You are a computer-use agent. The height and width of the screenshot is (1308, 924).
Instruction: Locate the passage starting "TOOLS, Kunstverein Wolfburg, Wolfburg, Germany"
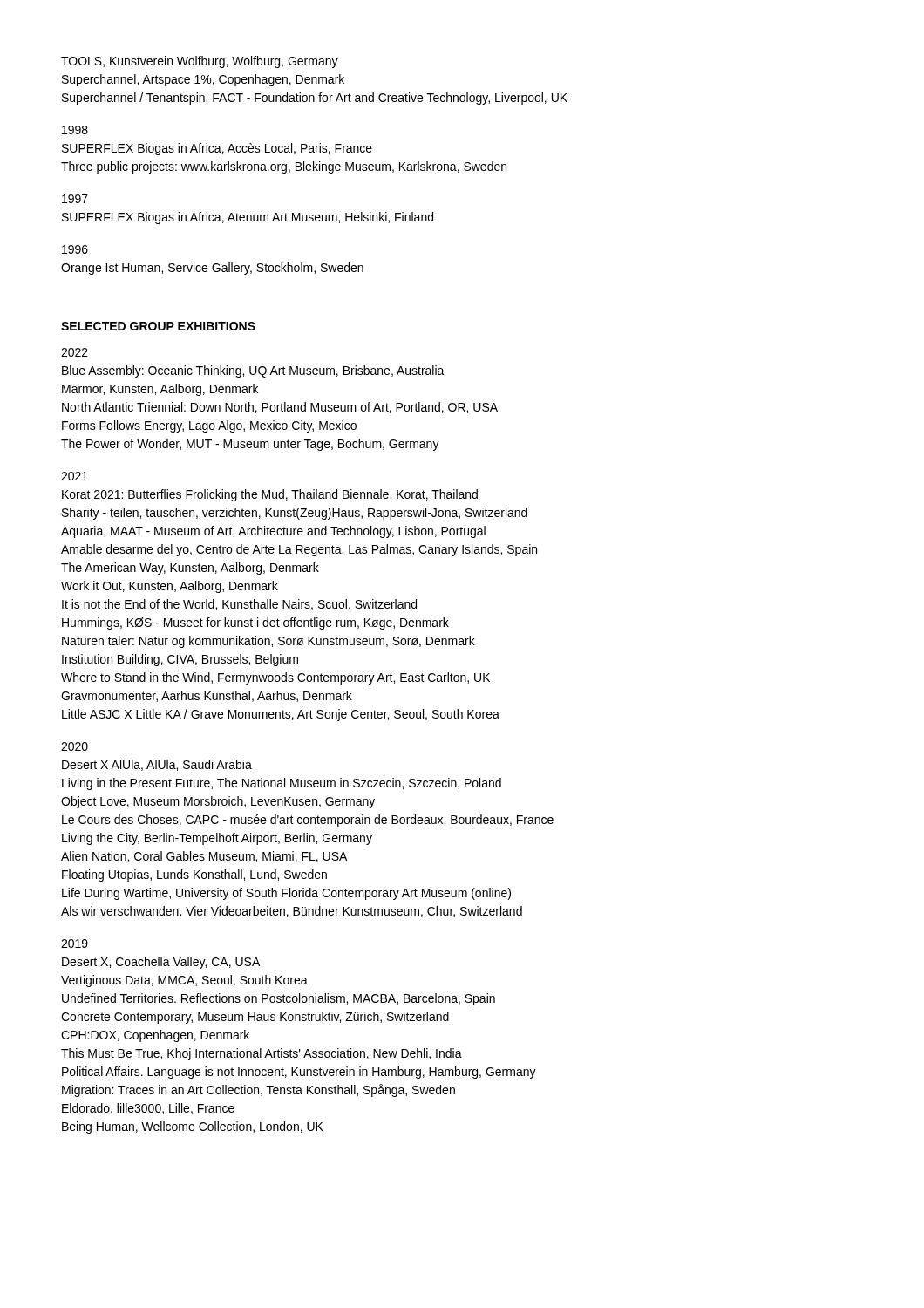pyautogui.click(x=314, y=79)
